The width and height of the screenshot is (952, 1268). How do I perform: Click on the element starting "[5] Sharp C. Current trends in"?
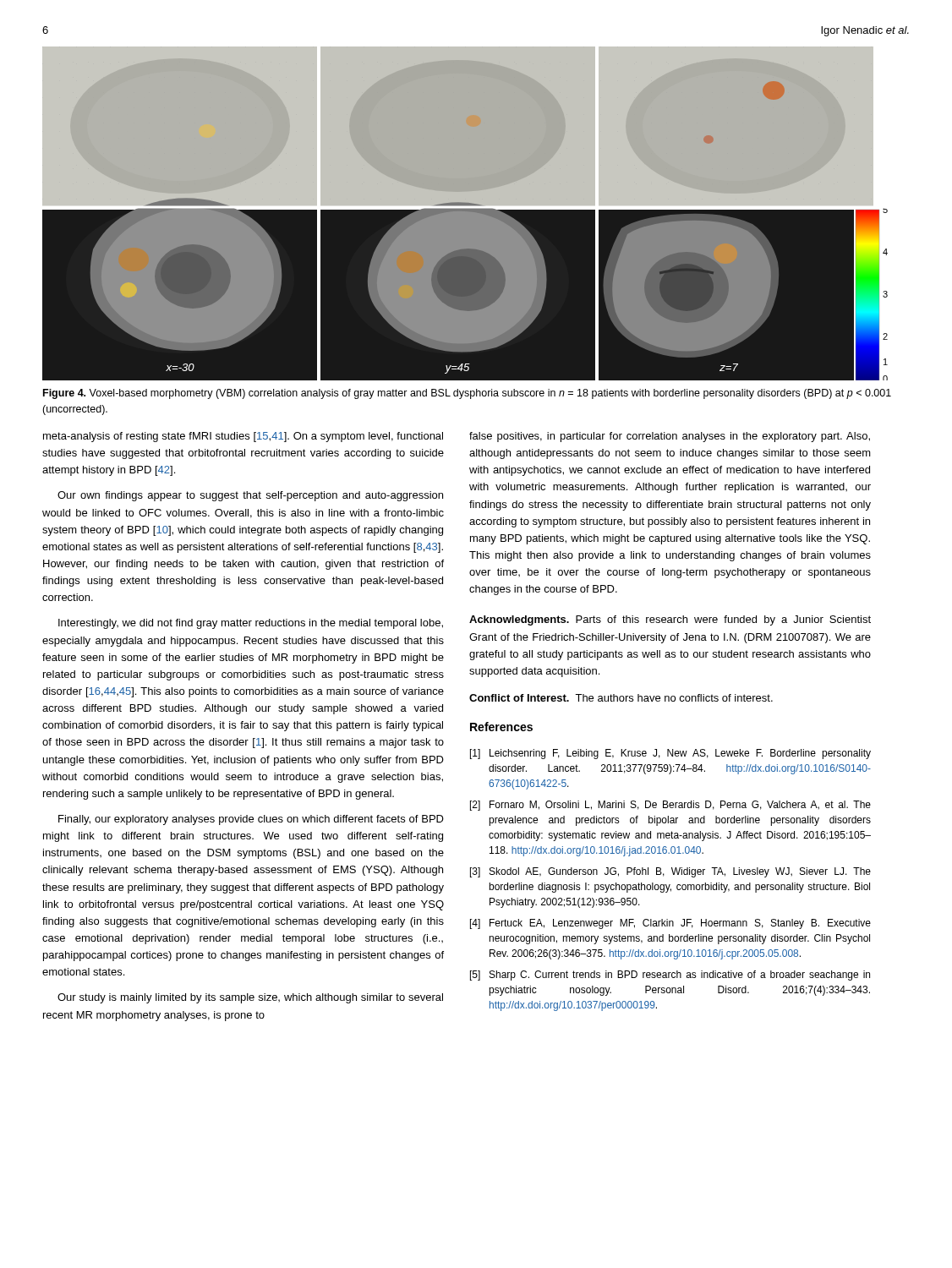pyautogui.click(x=670, y=990)
